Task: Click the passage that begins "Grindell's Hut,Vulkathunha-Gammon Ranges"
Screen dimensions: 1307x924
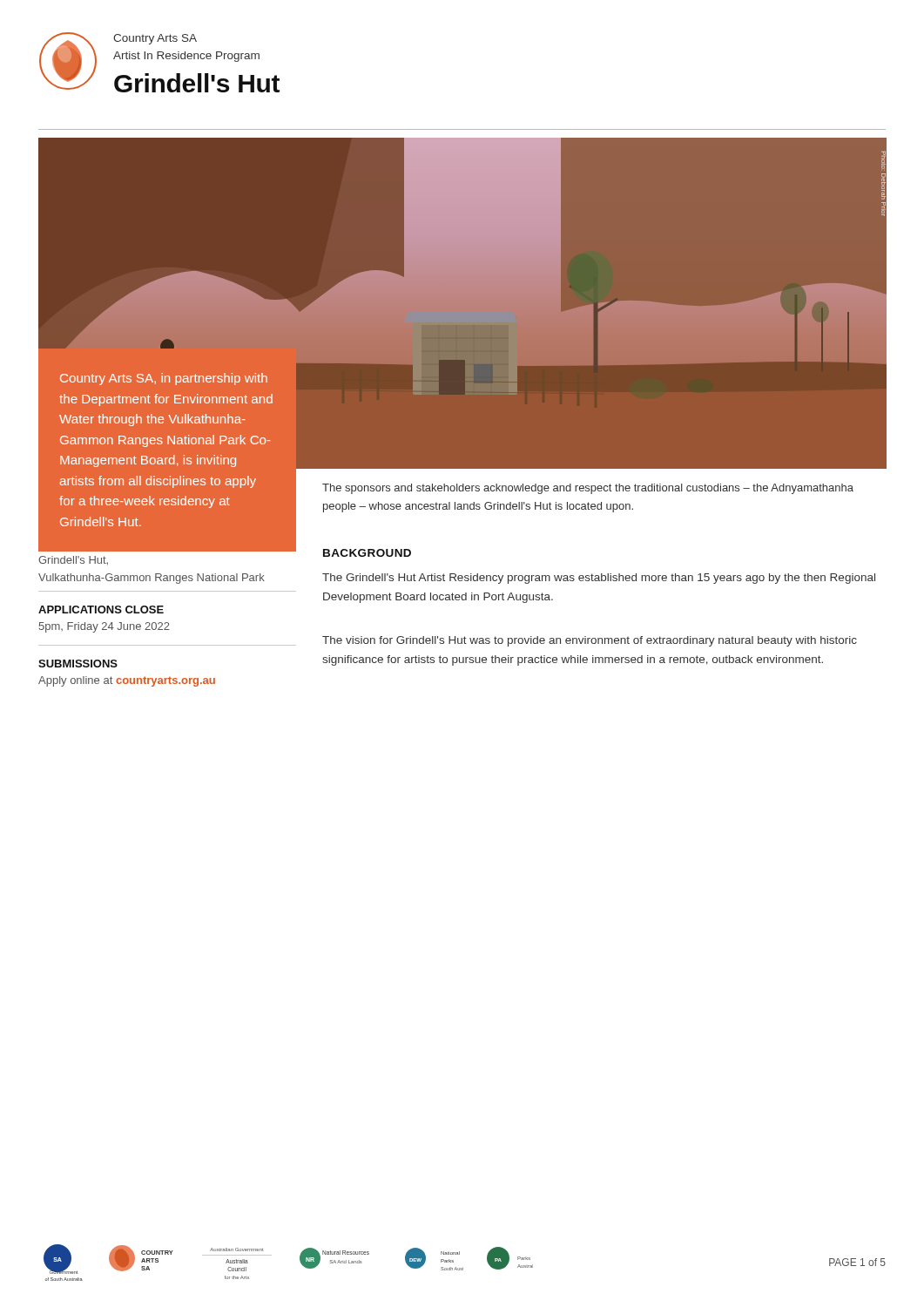Action: [151, 568]
